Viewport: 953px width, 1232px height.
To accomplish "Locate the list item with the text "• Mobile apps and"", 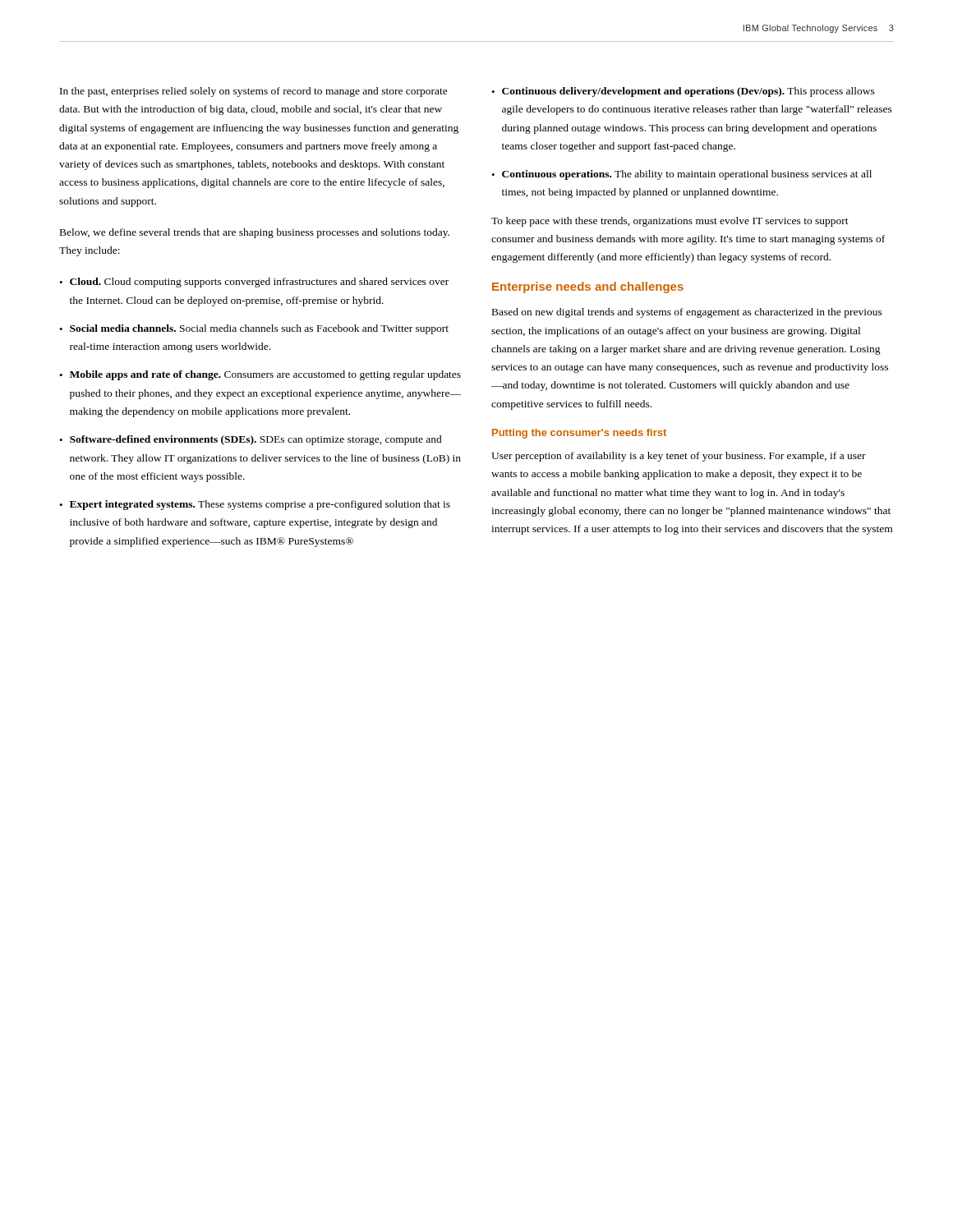I will (x=260, y=393).
